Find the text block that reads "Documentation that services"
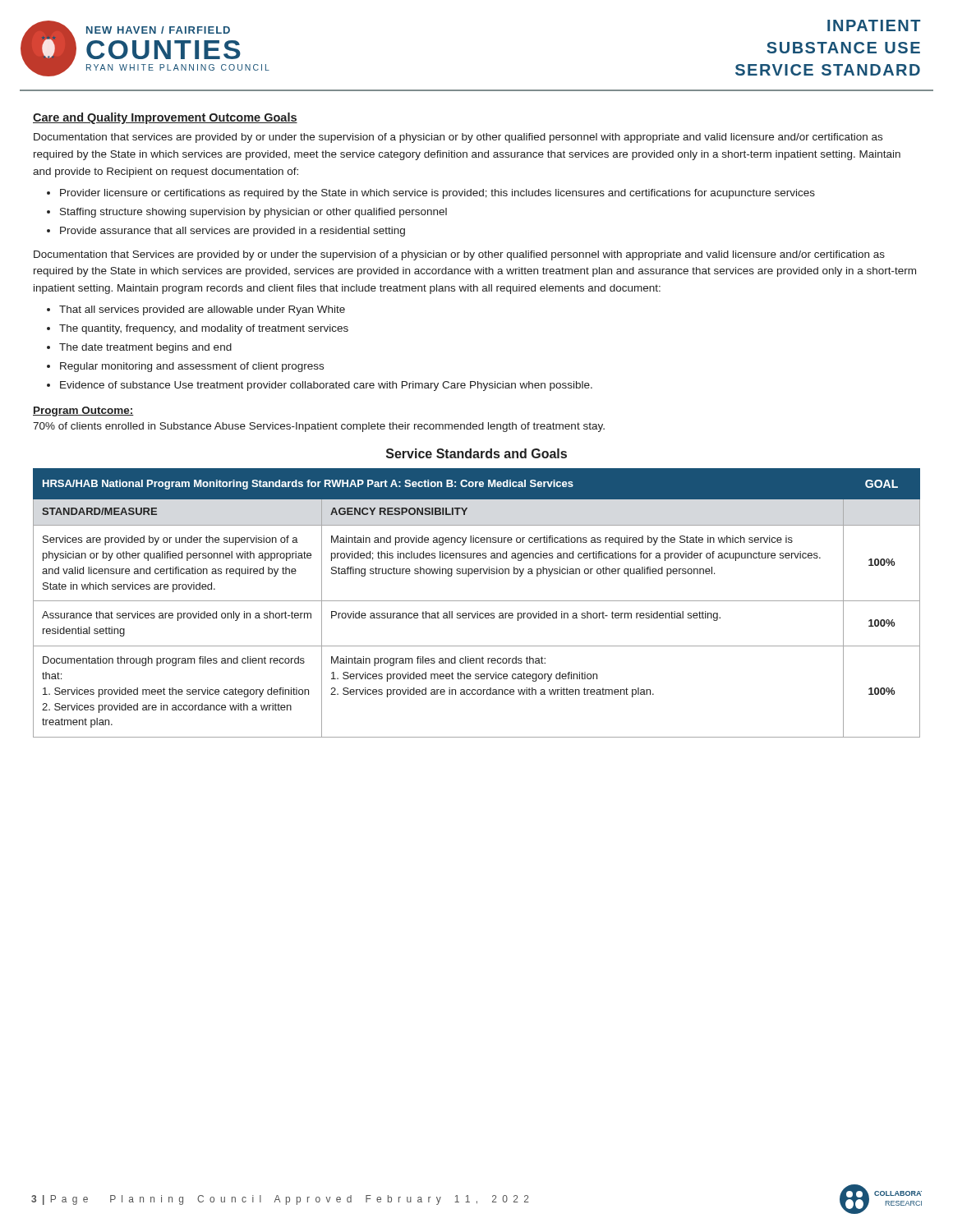This screenshot has height=1232, width=953. [467, 154]
